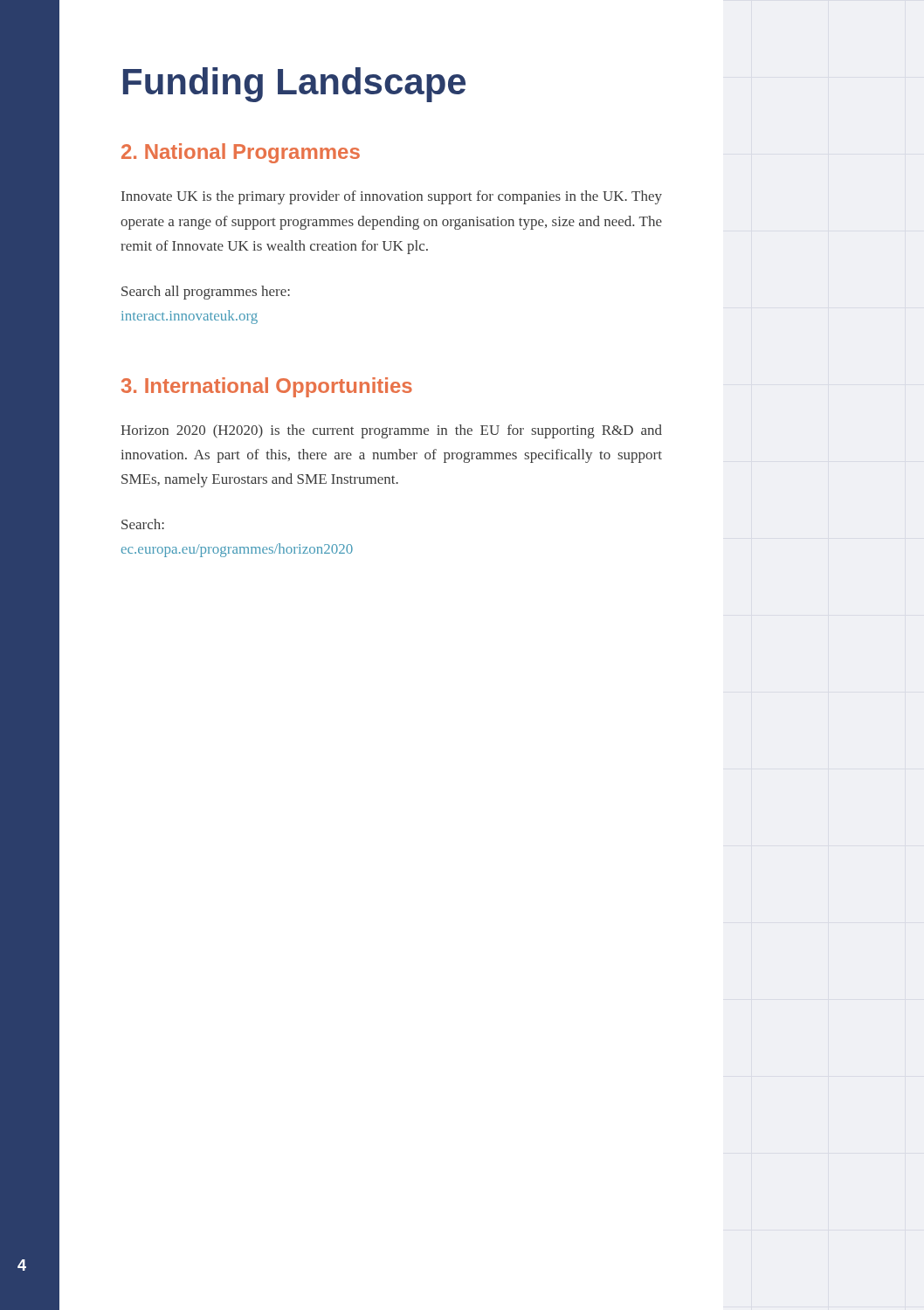Locate the region starting "3. International Opportunities"

[x=391, y=385]
